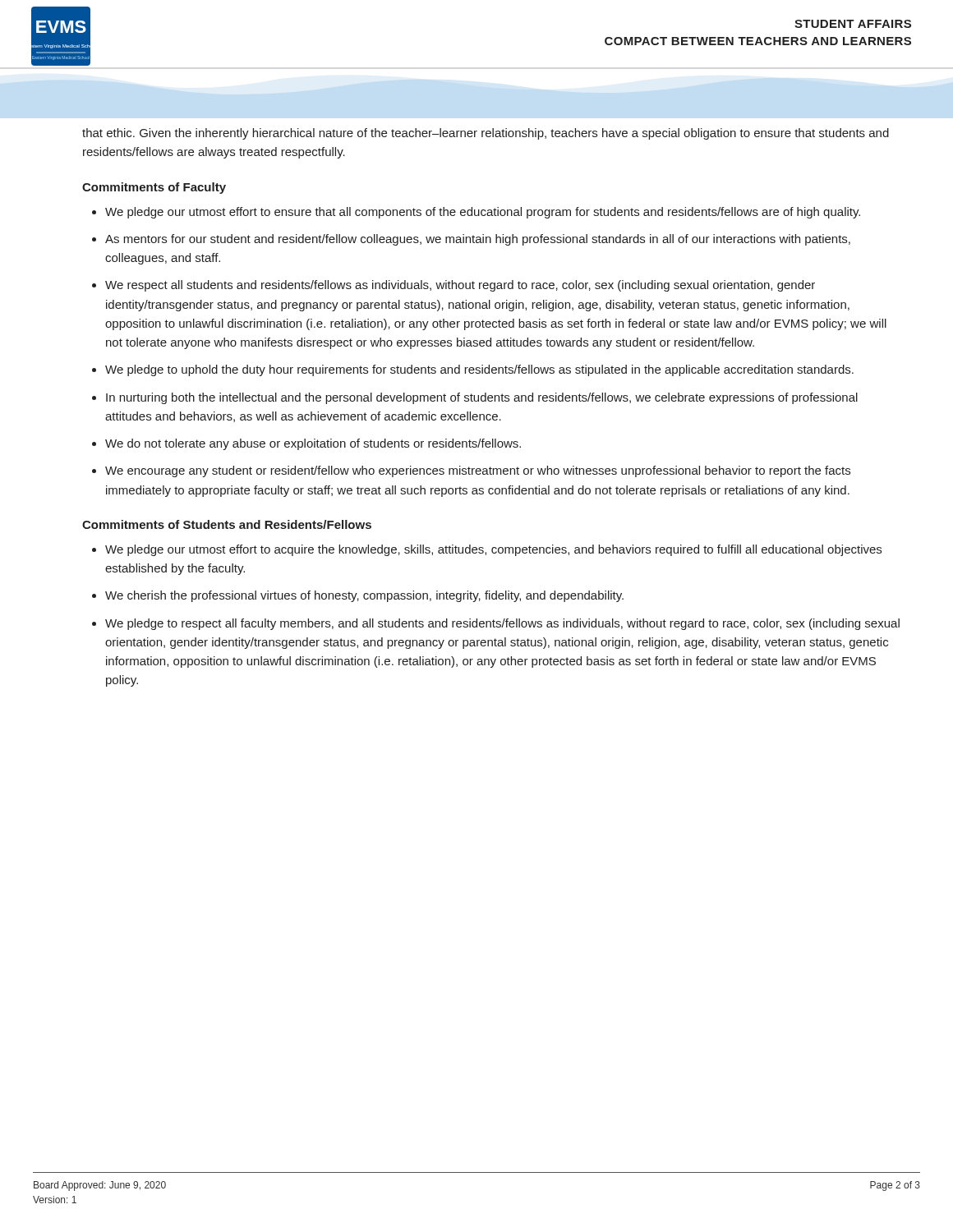
Task: Find the block on this page that starts "We encourage any"
Action: point(478,480)
